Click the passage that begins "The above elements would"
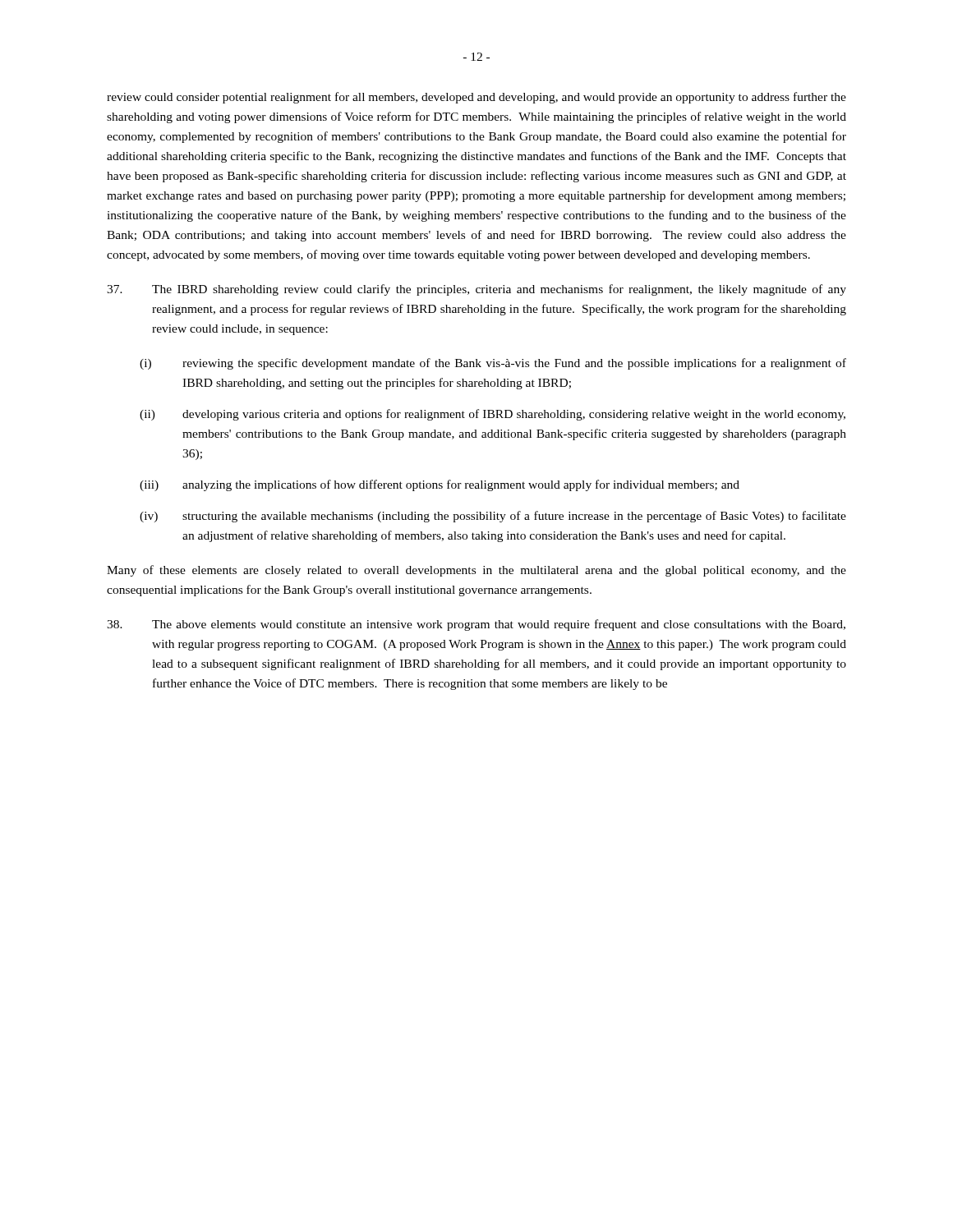953x1232 pixels. pyautogui.click(x=476, y=654)
